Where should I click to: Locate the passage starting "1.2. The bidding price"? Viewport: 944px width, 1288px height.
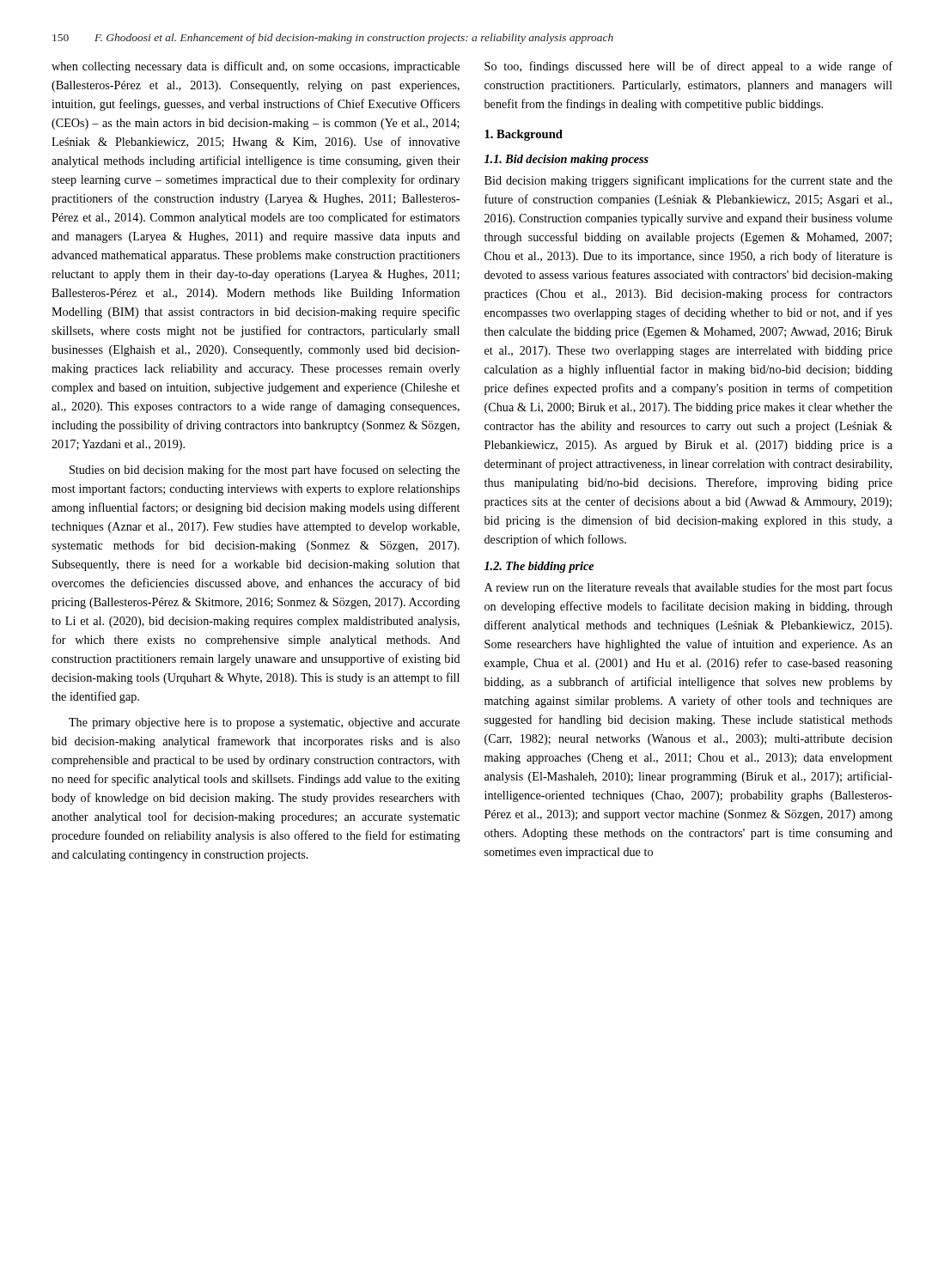(539, 566)
